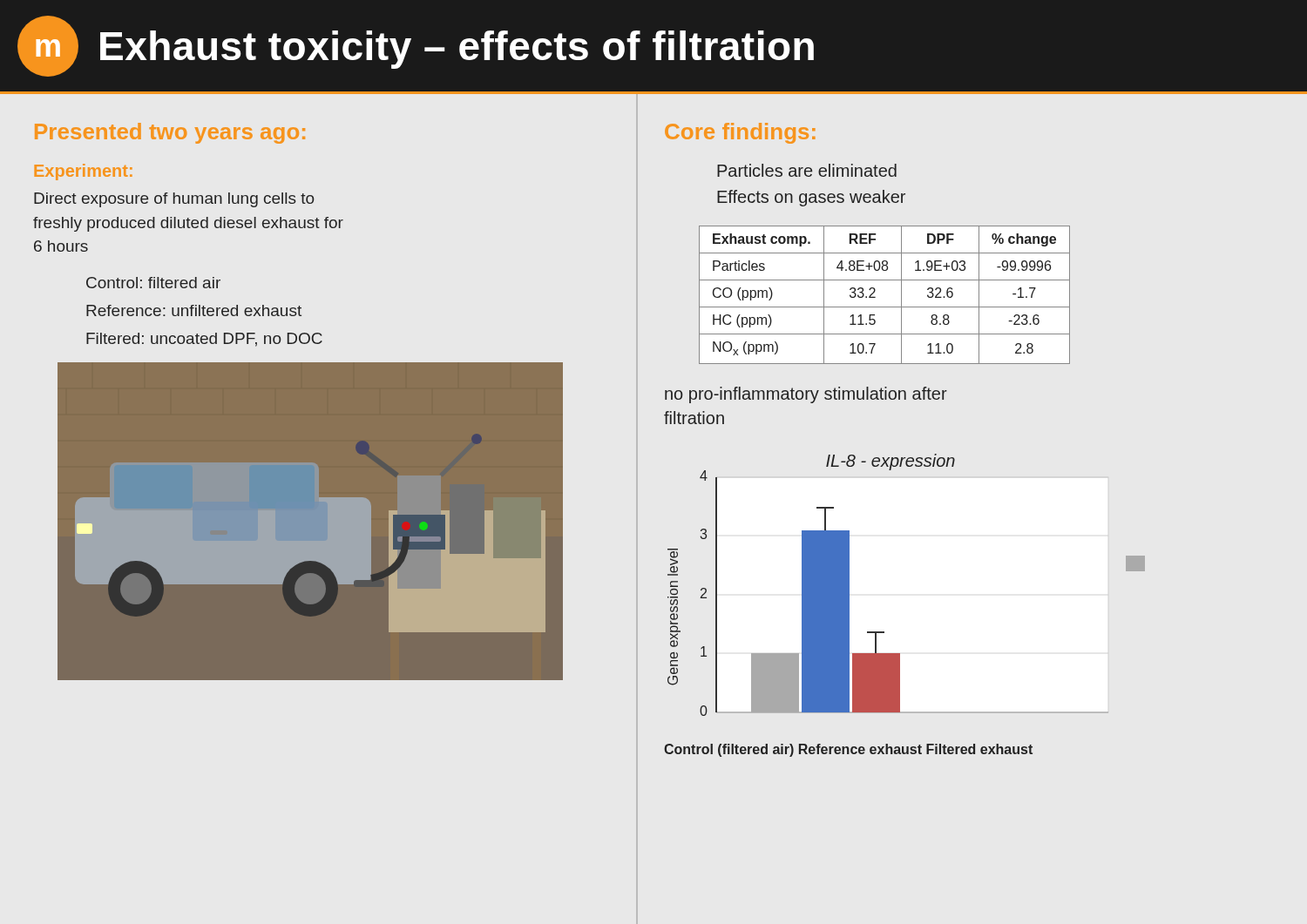This screenshot has height=924, width=1307.
Task: Locate the region starting "no pro-inflammatory stimulation after filtration"
Action: tap(805, 406)
